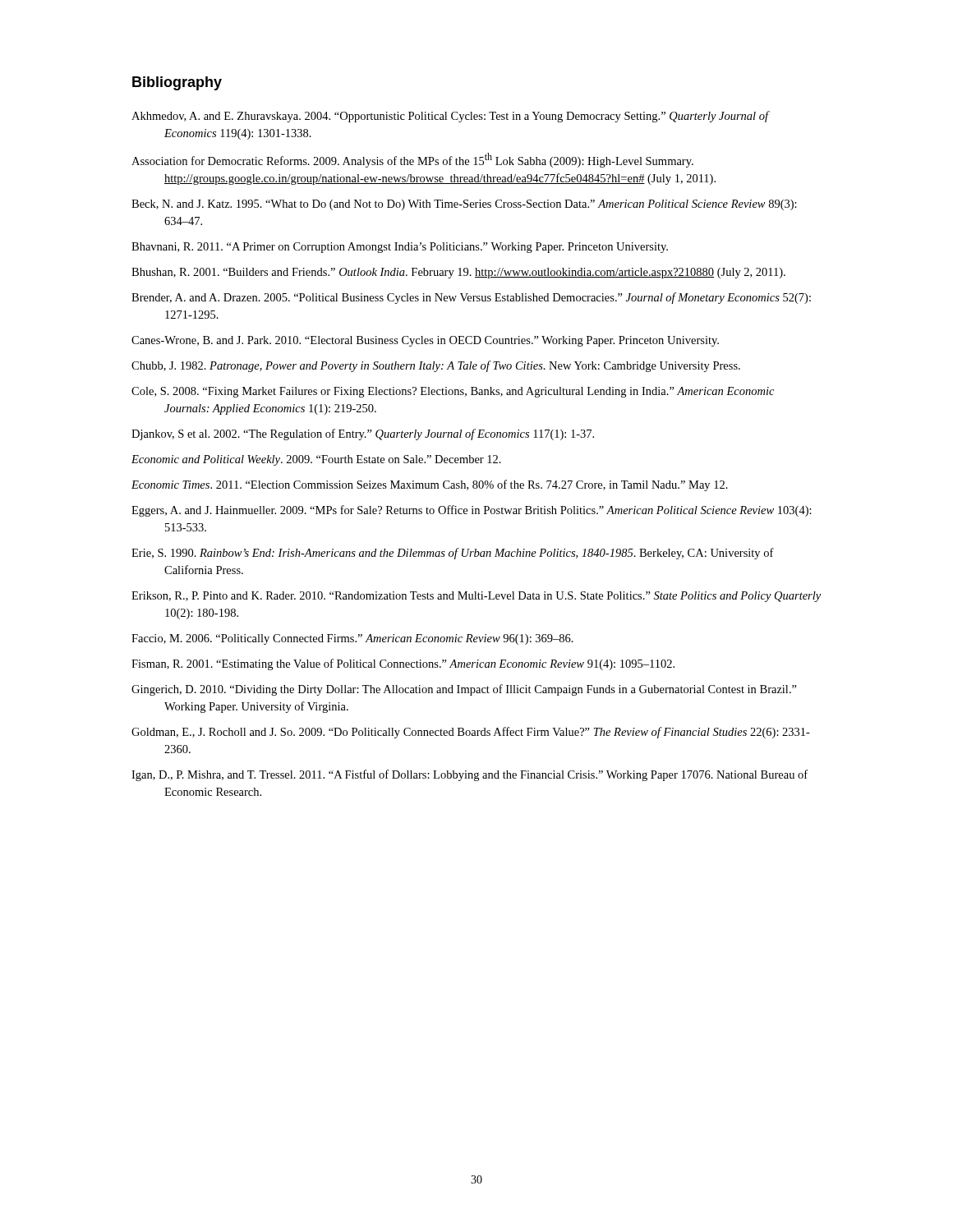Find the list item that reads "Canes-Wrone, B. and J. Park. 2010."
This screenshot has width=953, height=1232.
426,340
